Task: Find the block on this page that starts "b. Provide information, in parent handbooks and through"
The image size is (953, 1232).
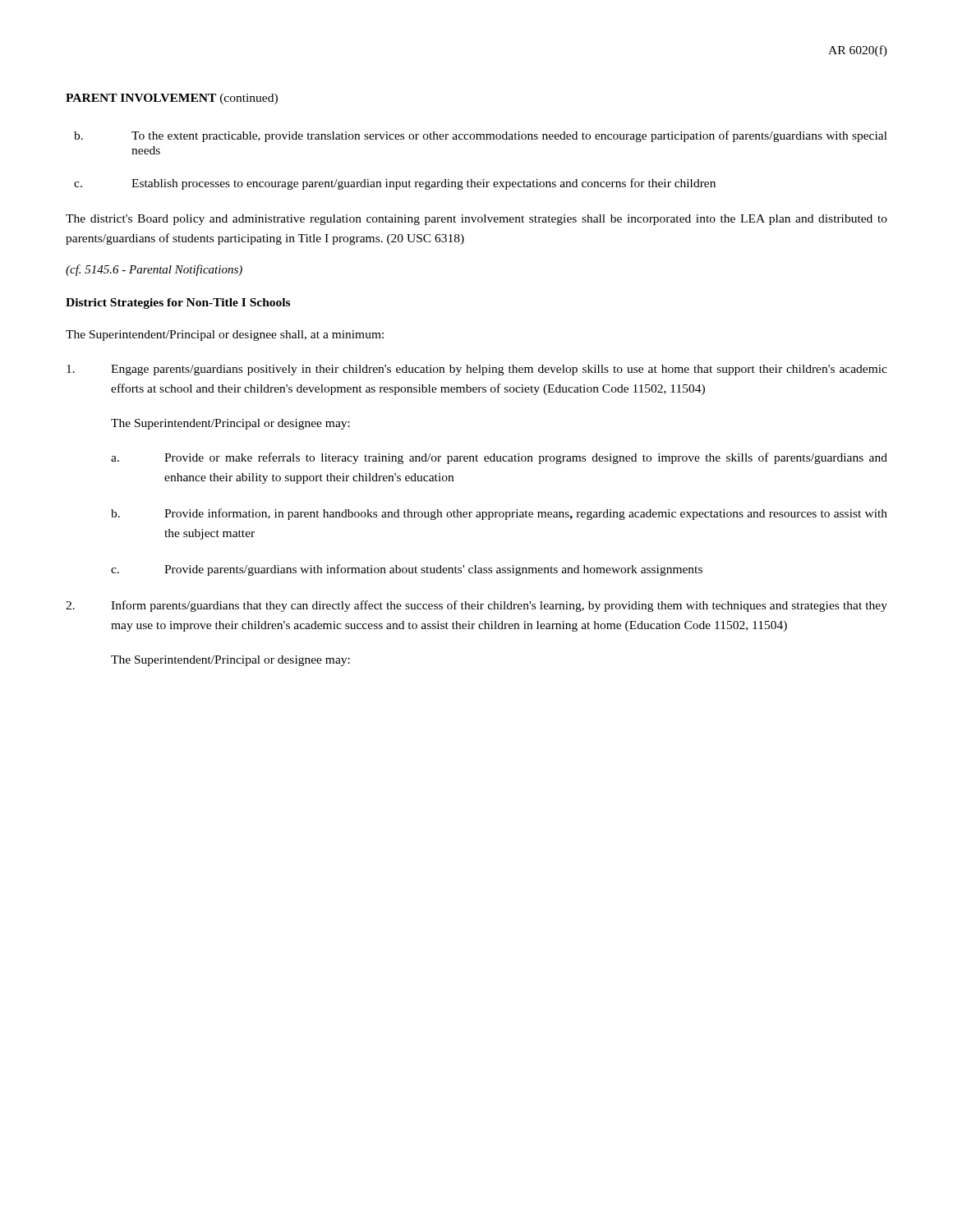Action: click(499, 523)
